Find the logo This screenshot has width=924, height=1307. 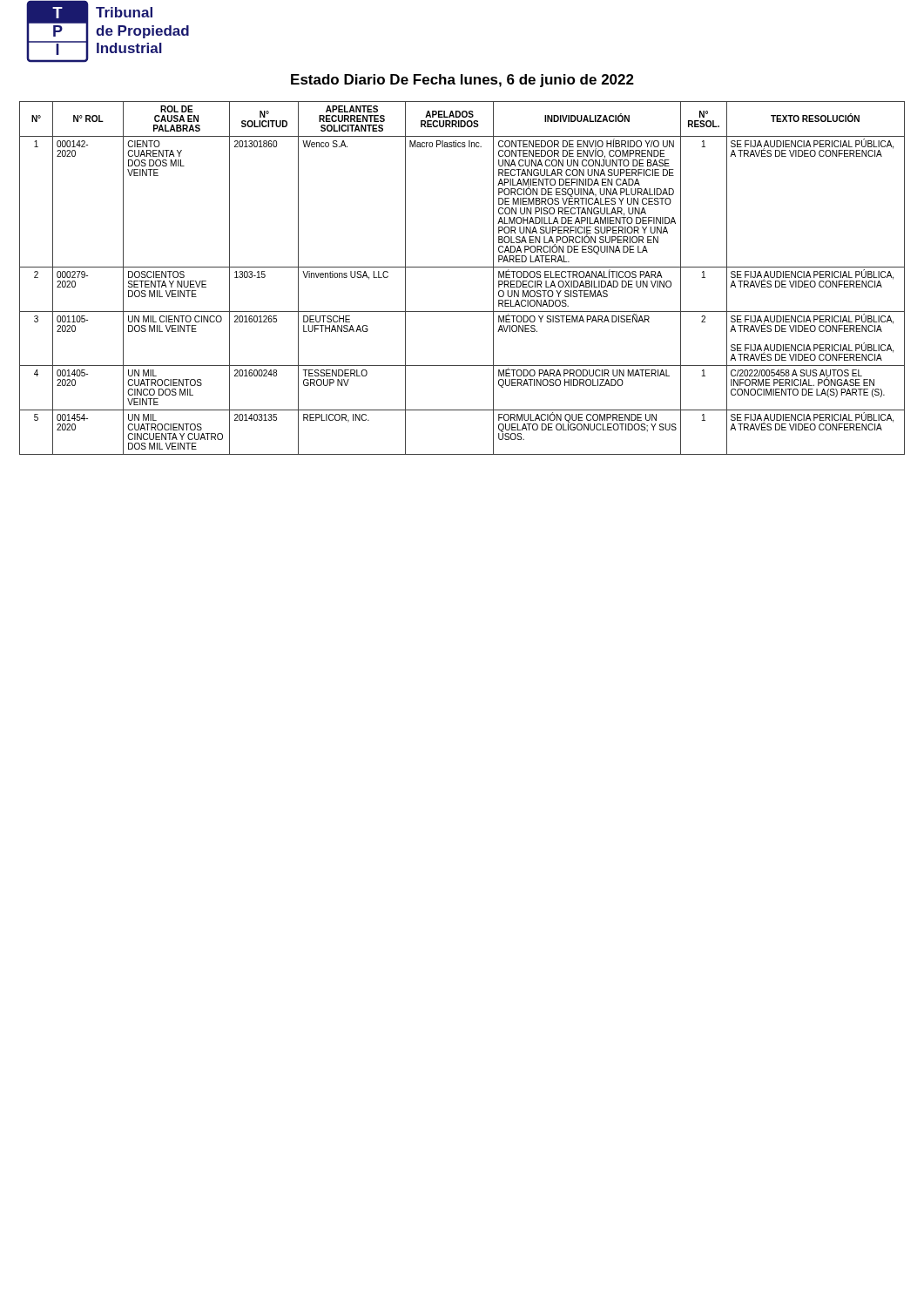click(475, 31)
